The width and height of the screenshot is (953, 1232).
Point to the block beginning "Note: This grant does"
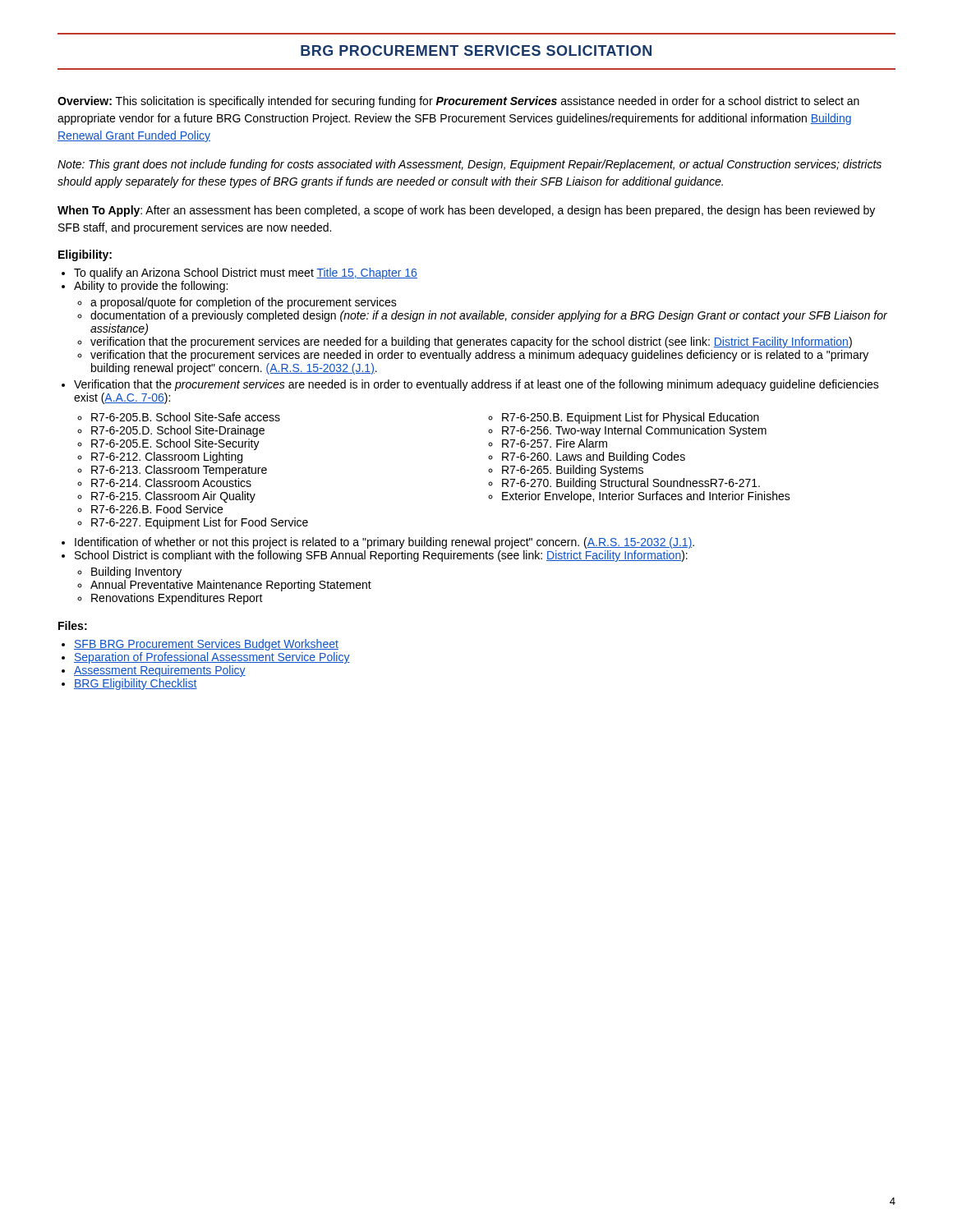pyautogui.click(x=470, y=173)
